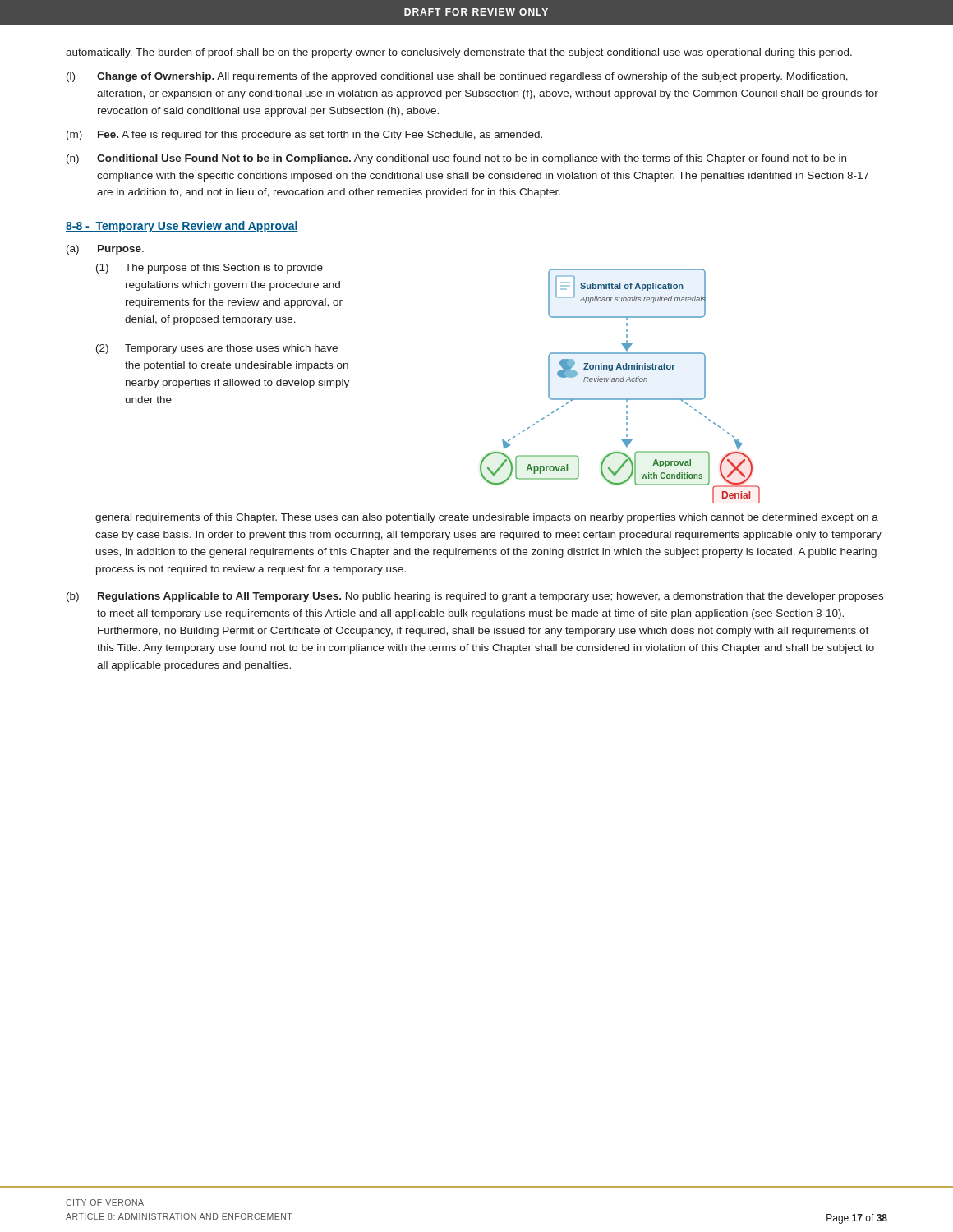Click on the element starting "(b) Regulations Applicable to All"
This screenshot has width=953, height=1232.
point(476,631)
